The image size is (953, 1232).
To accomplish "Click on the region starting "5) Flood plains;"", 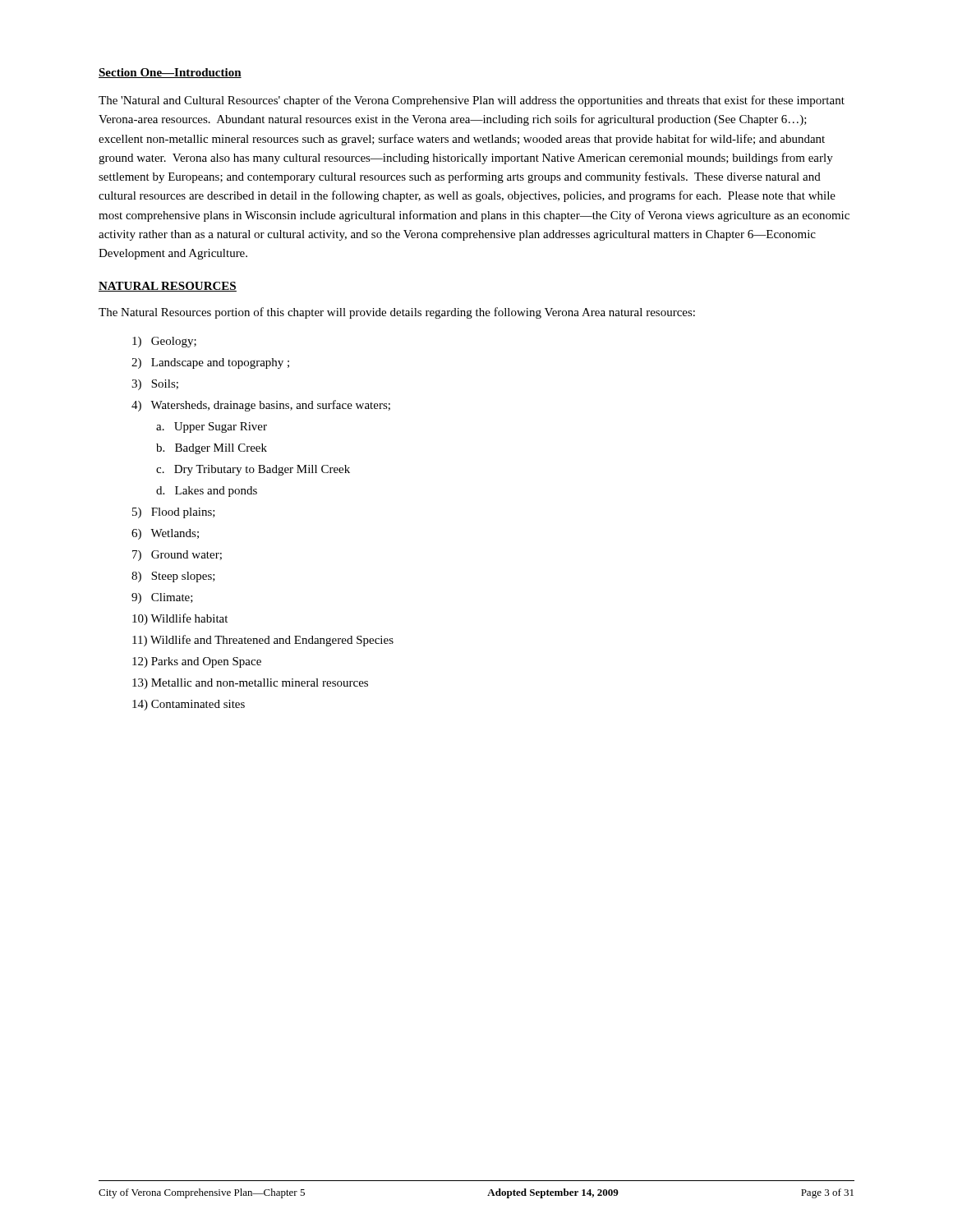I will (x=174, y=511).
